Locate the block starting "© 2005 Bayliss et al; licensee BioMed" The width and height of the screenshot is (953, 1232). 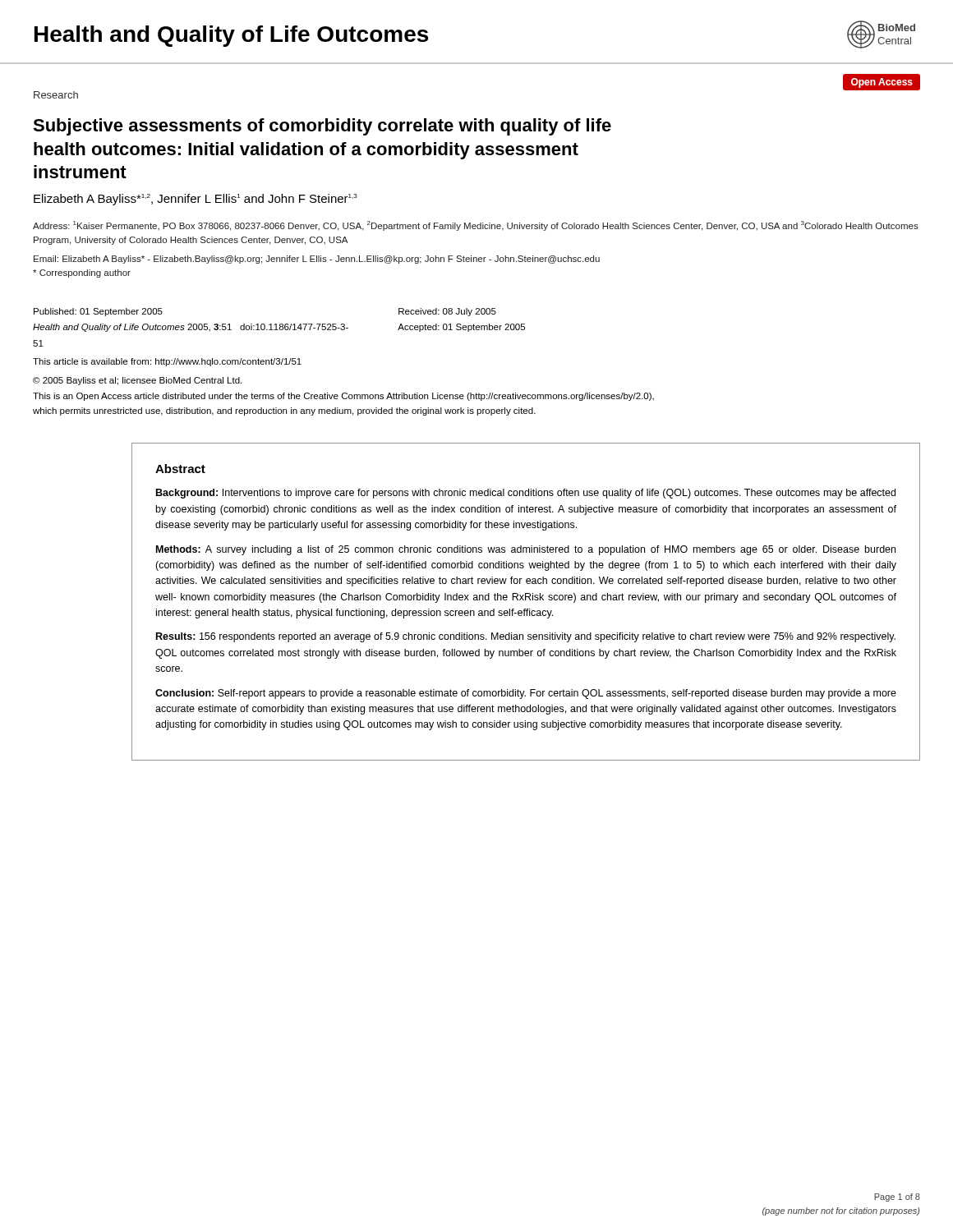click(344, 396)
